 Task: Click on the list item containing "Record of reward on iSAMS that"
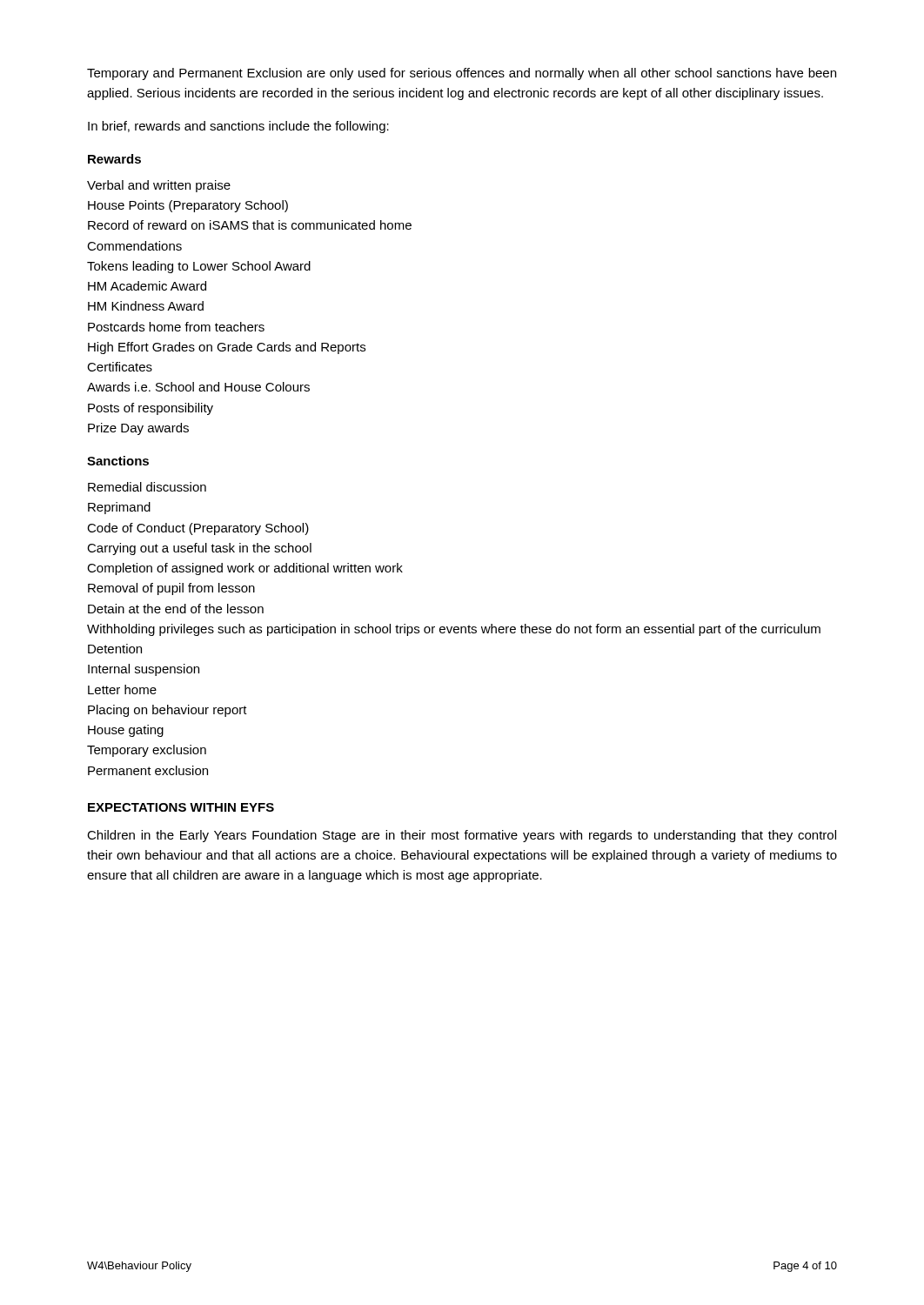(250, 225)
